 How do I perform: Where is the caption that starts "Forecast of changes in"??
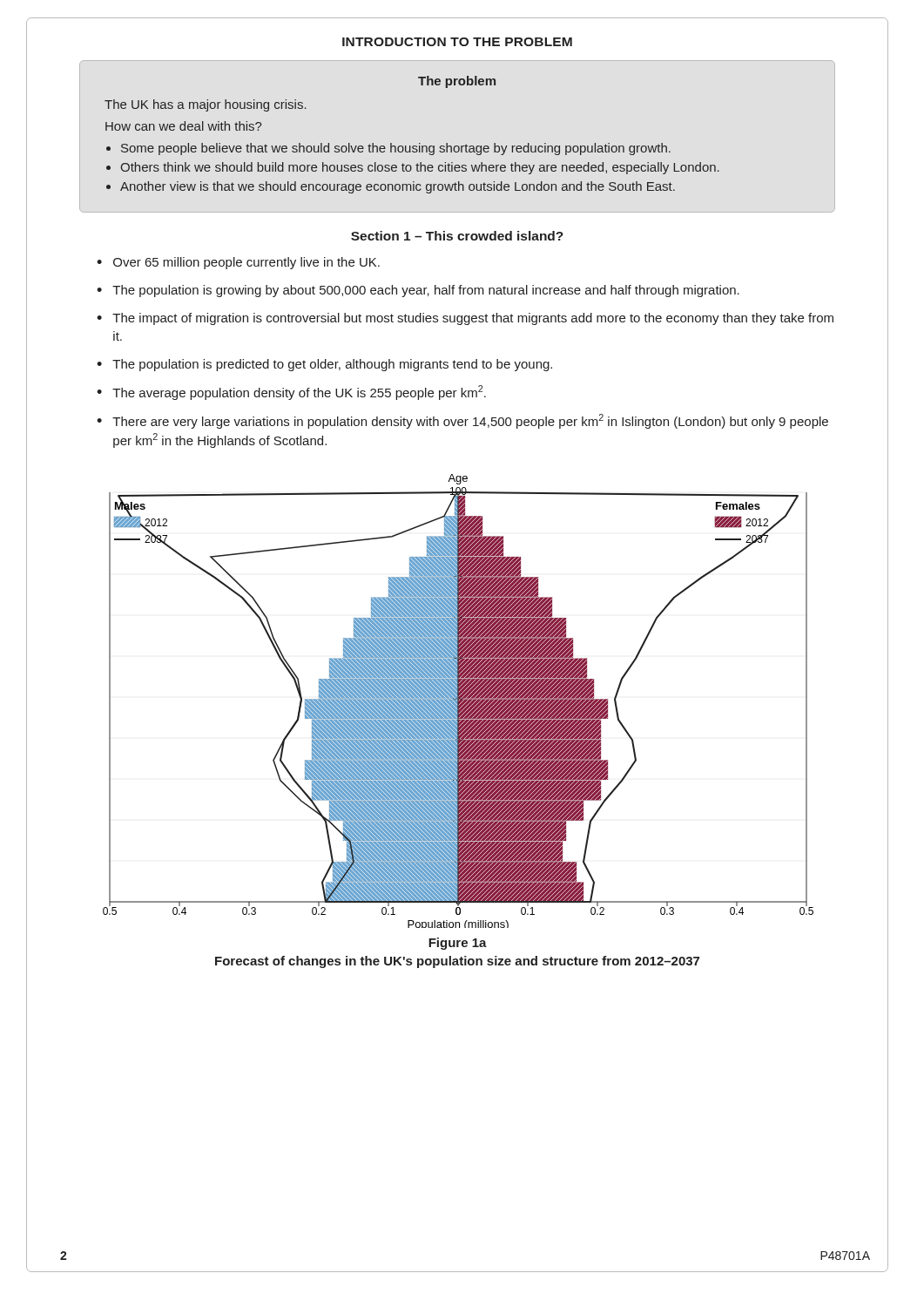pos(457,961)
